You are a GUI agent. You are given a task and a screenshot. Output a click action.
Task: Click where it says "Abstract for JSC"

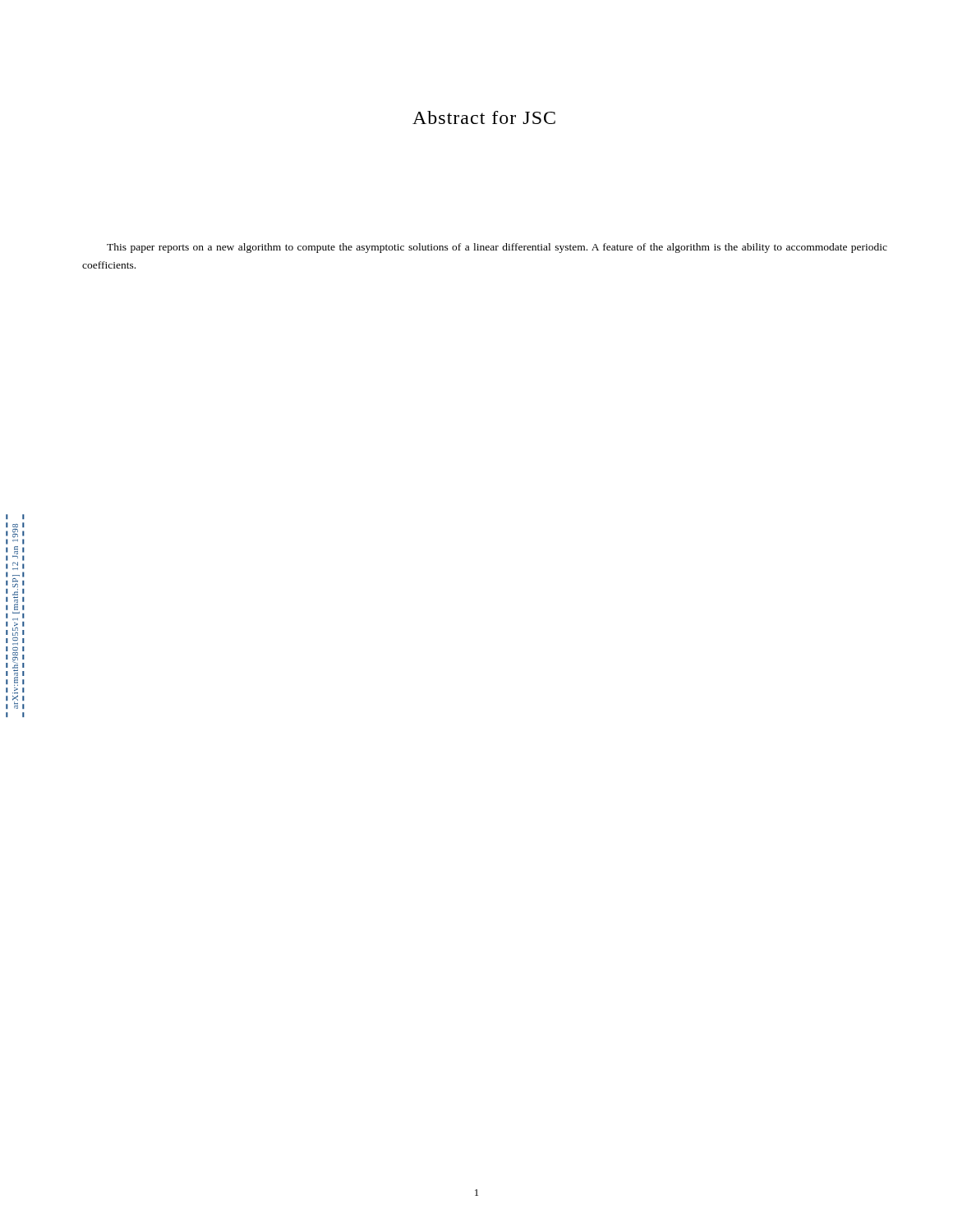point(485,117)
